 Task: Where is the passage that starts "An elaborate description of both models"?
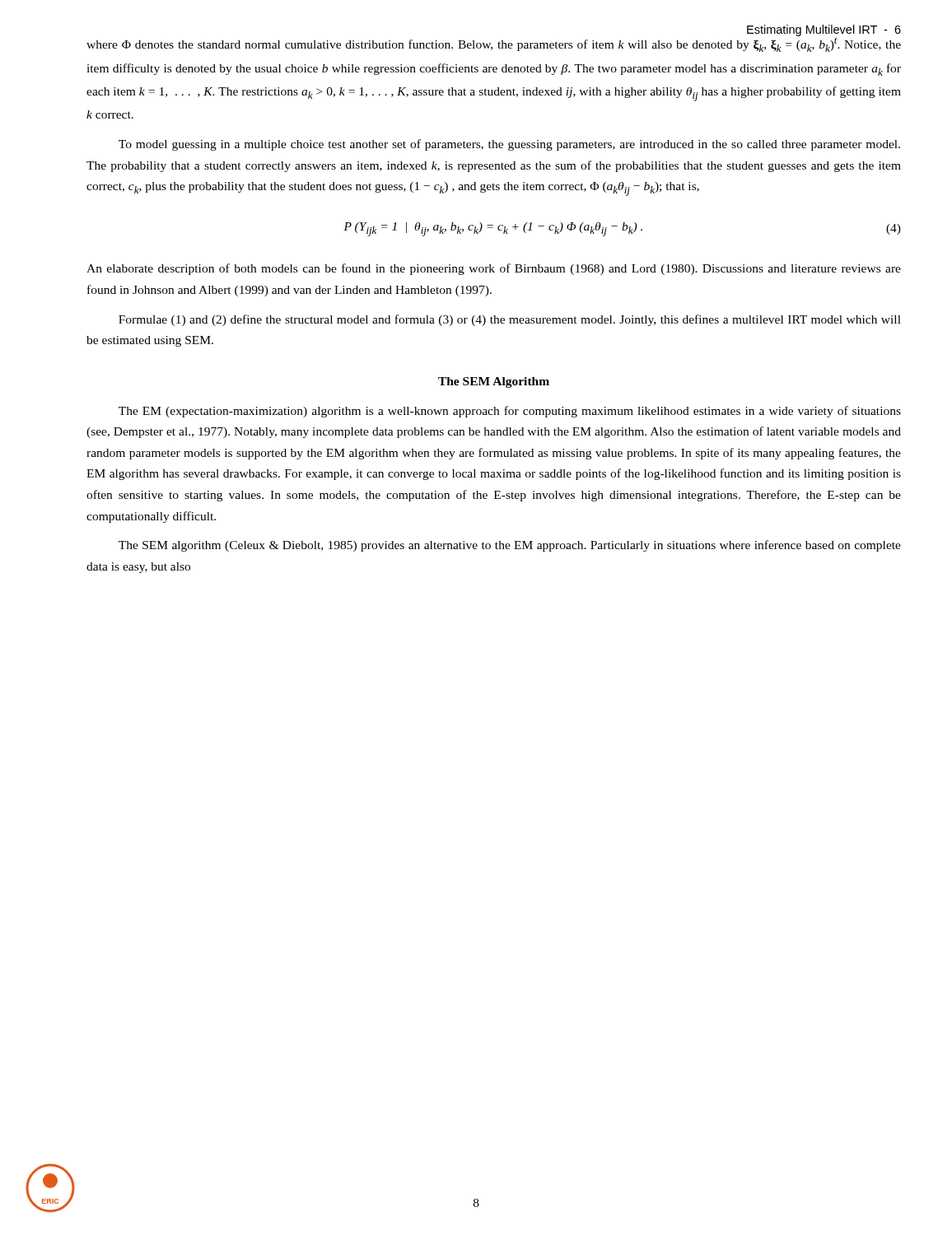tap(494, 279)
